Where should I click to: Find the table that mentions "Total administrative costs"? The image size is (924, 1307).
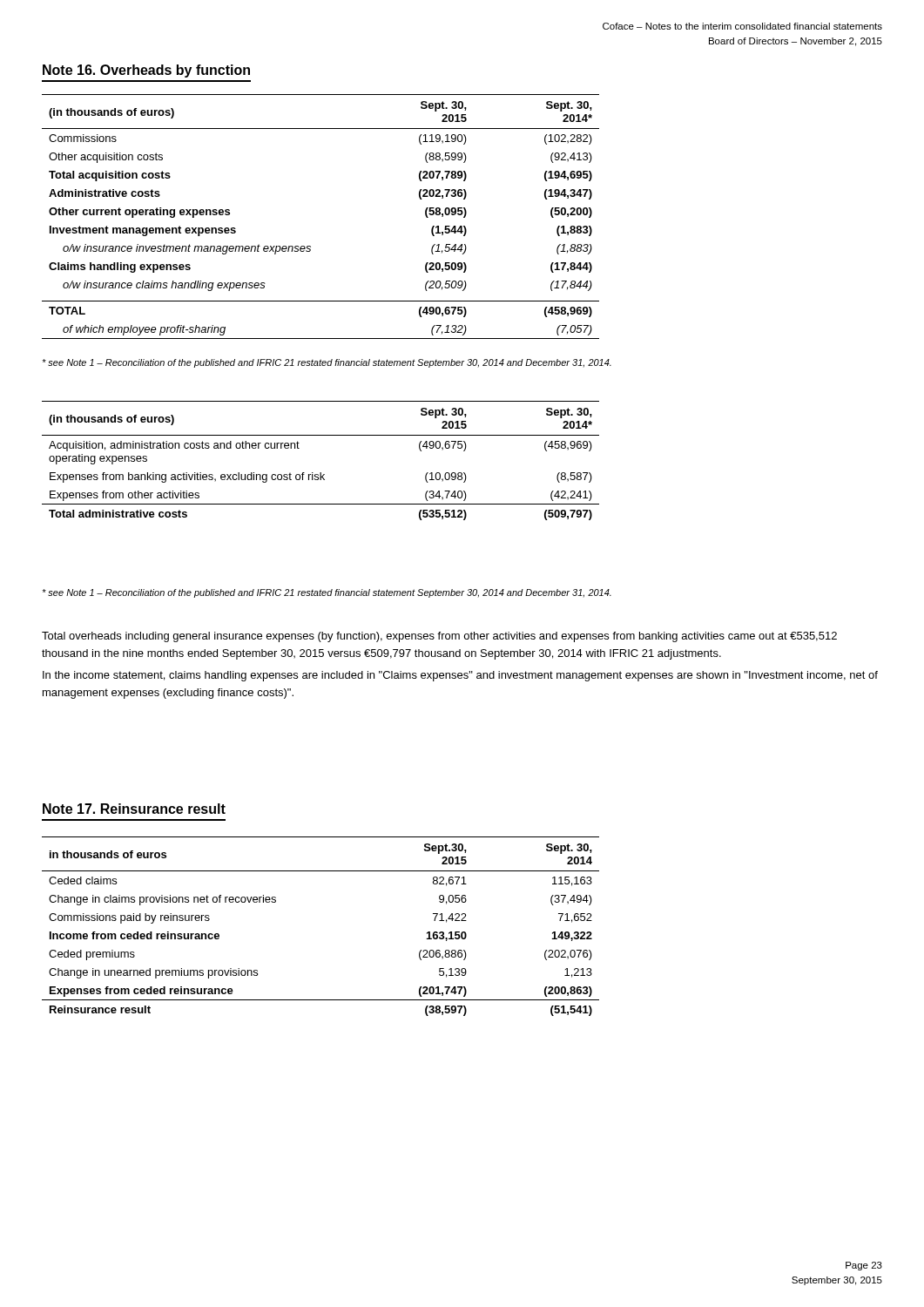tap(320, 462)
